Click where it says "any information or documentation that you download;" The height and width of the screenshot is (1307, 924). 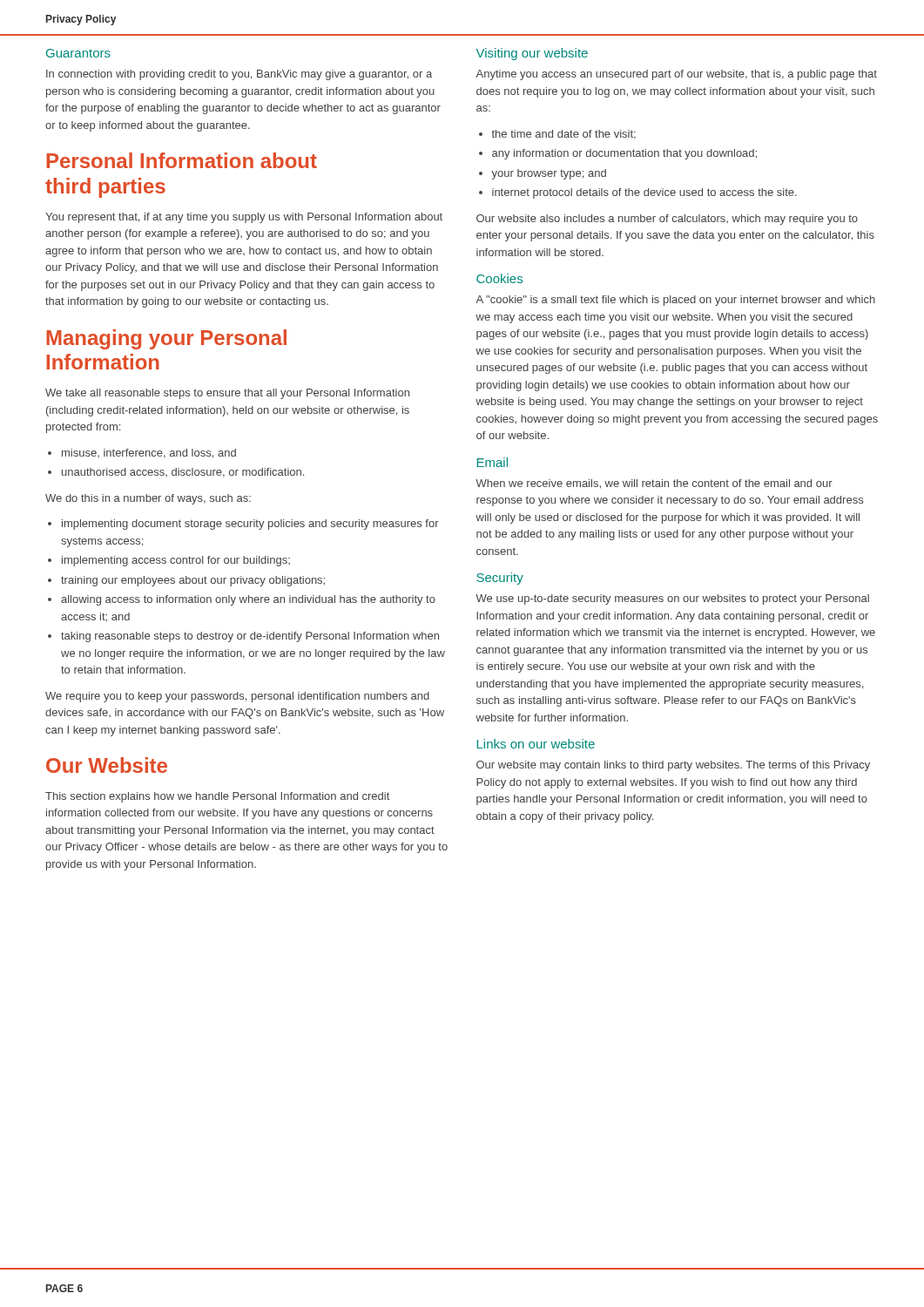click(677, 153)
